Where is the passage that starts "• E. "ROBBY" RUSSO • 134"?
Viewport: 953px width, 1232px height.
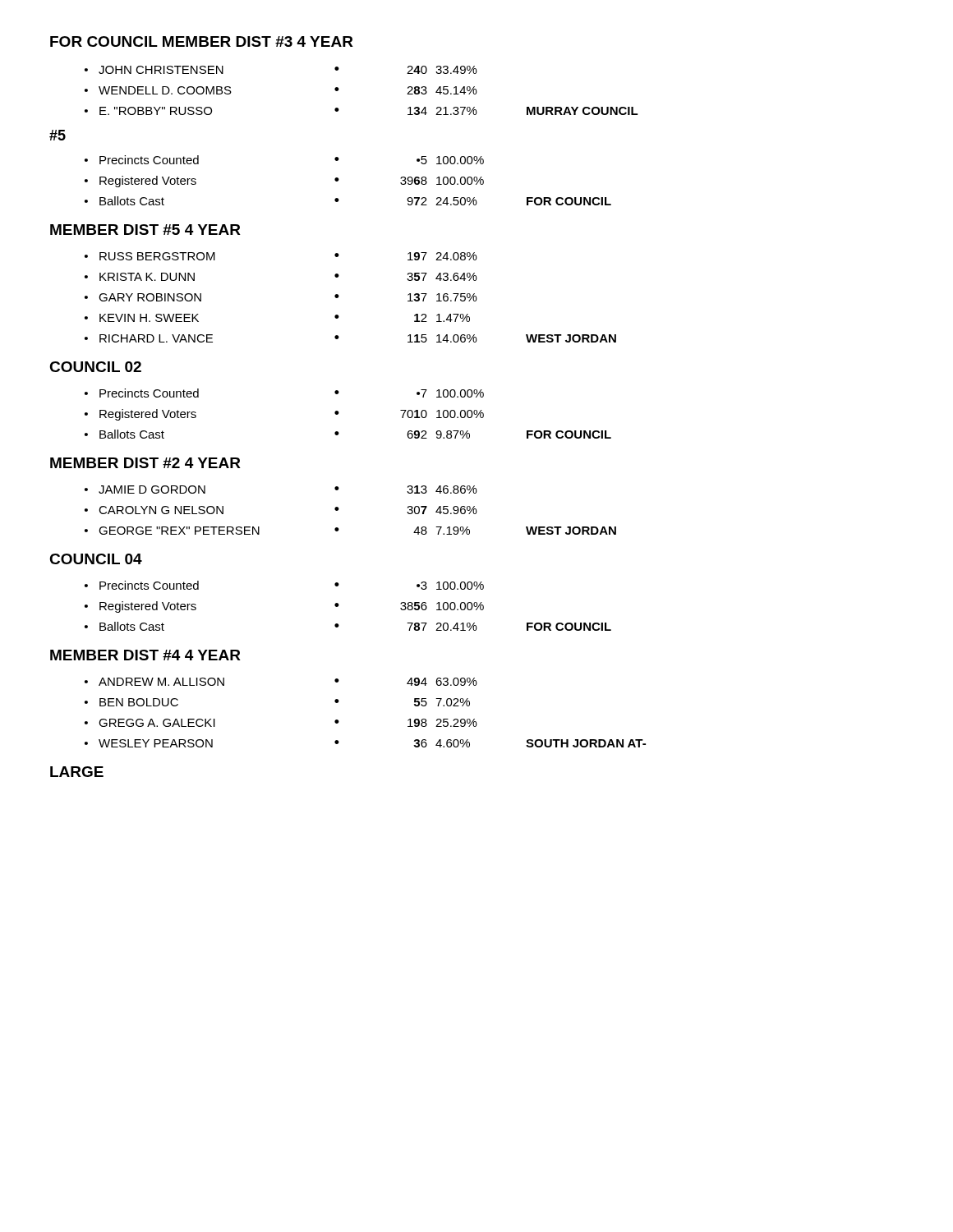coord(157,110)
